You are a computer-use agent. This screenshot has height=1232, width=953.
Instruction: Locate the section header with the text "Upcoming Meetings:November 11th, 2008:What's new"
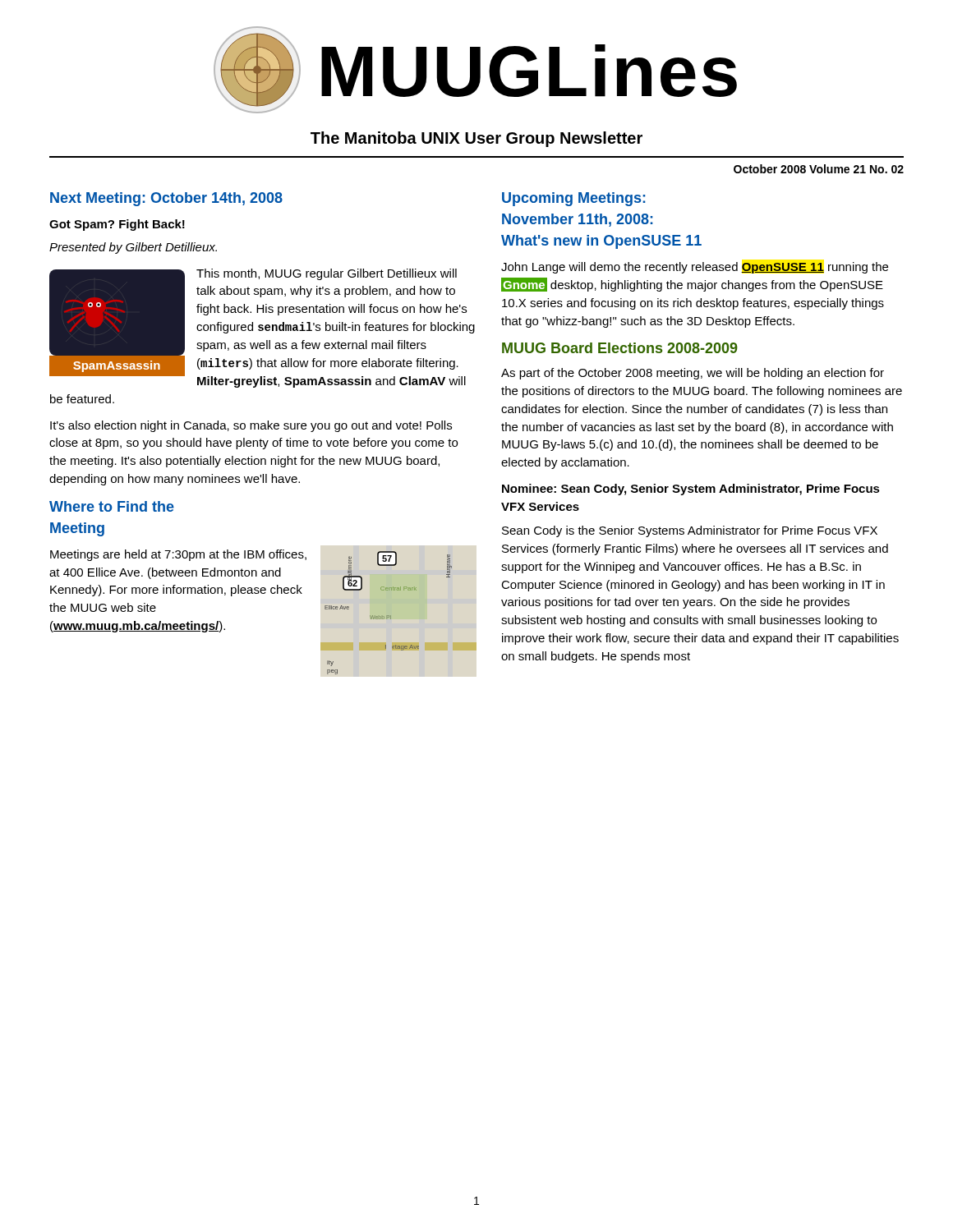(x=574, y=199)
